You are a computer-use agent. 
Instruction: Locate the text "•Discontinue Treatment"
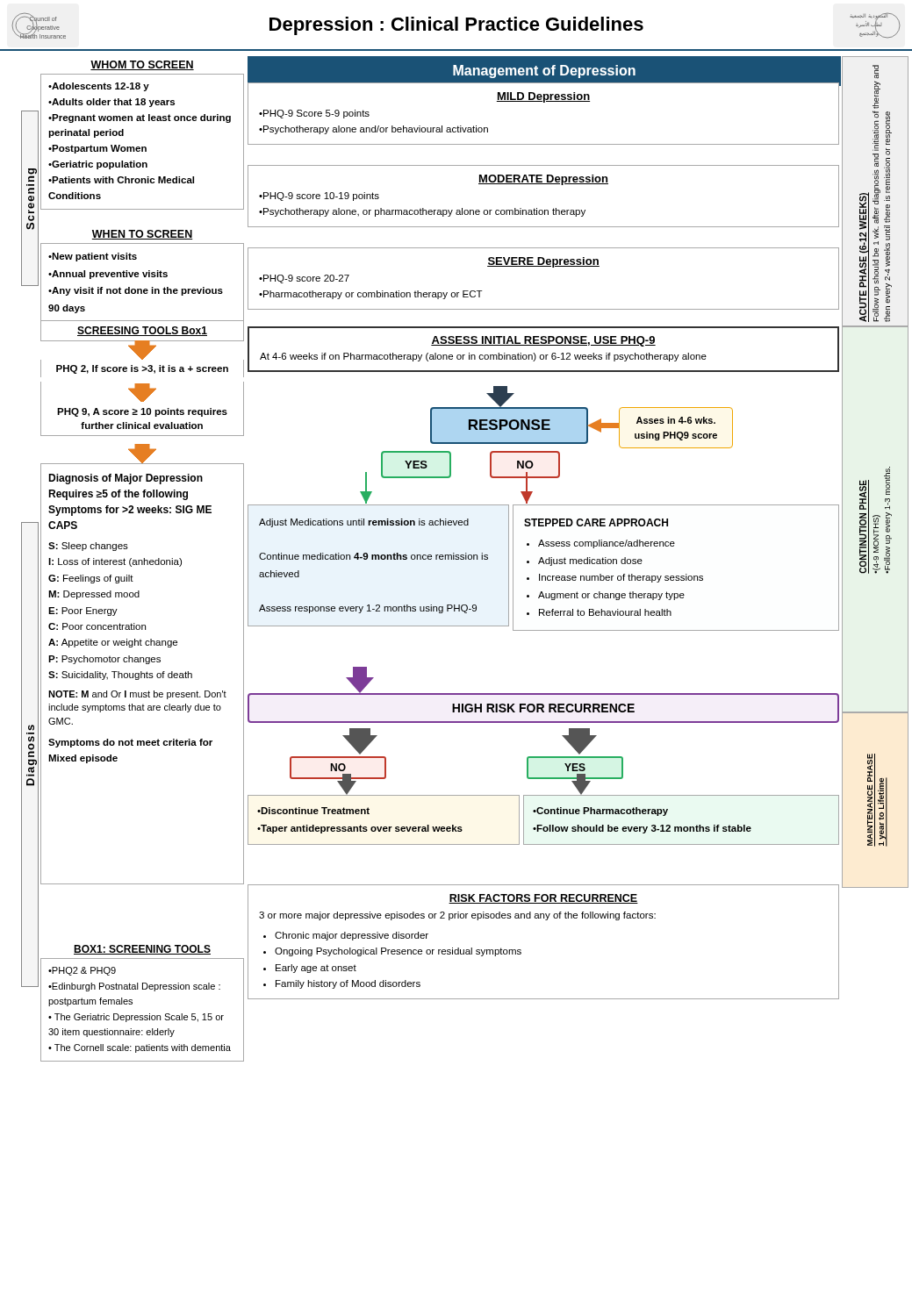pyautogui.click(x=313, y=811)
